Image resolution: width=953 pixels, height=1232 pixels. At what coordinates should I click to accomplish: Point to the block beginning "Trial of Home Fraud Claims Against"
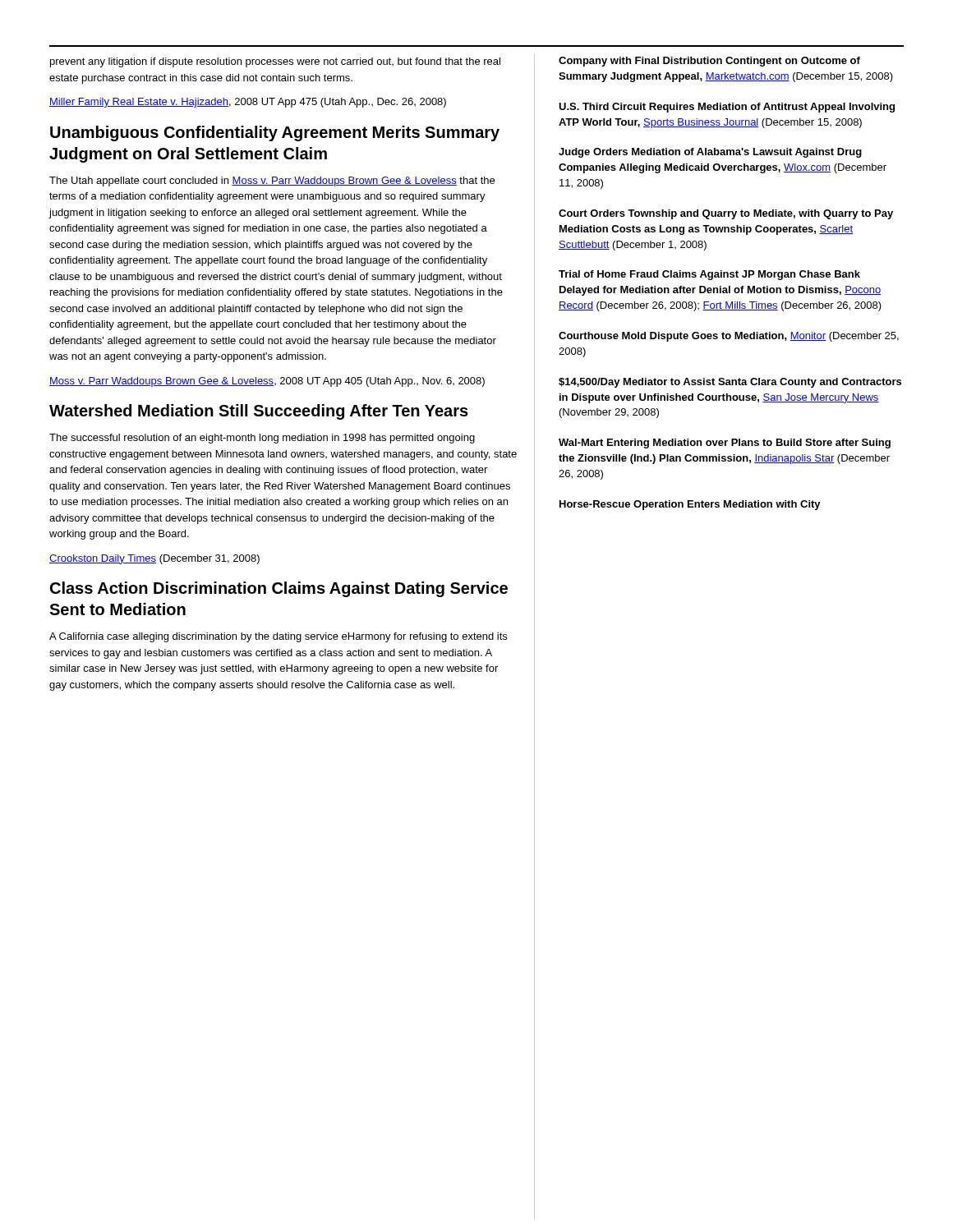(720, 290)
